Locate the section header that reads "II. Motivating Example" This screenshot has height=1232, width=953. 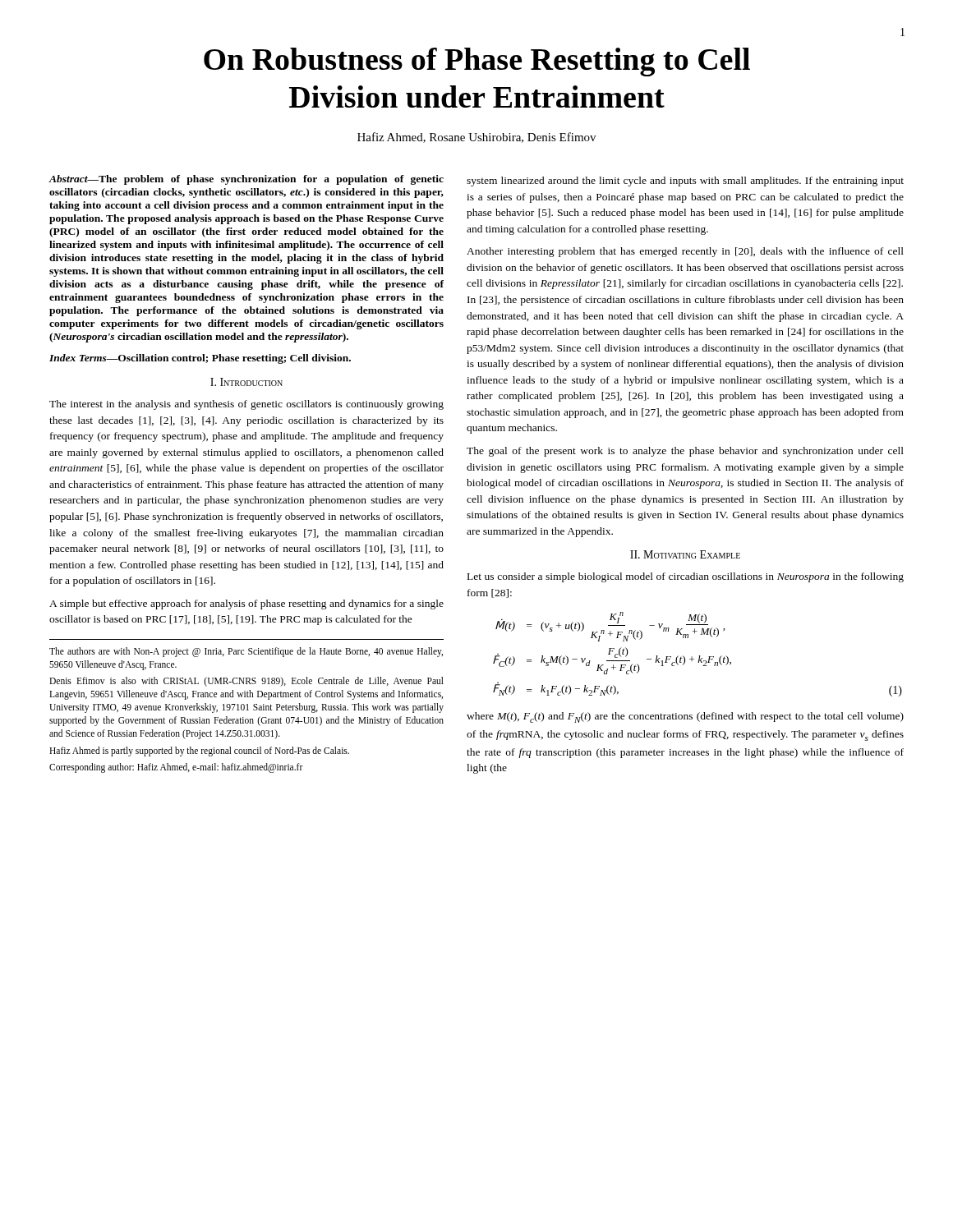pyautogui.click(x=685, y=555)
